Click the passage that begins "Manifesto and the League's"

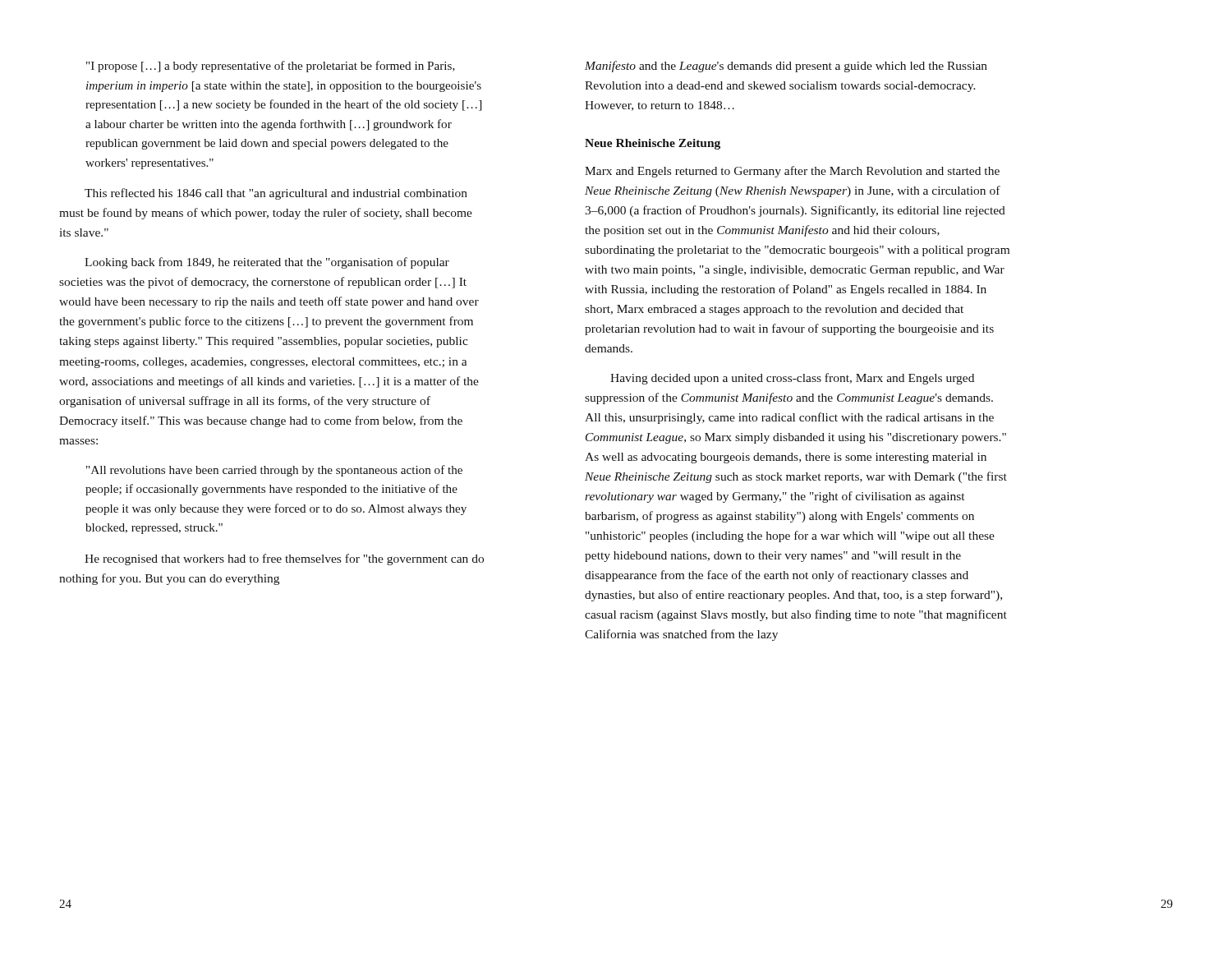pyautogui.click(x=798, y=85)
